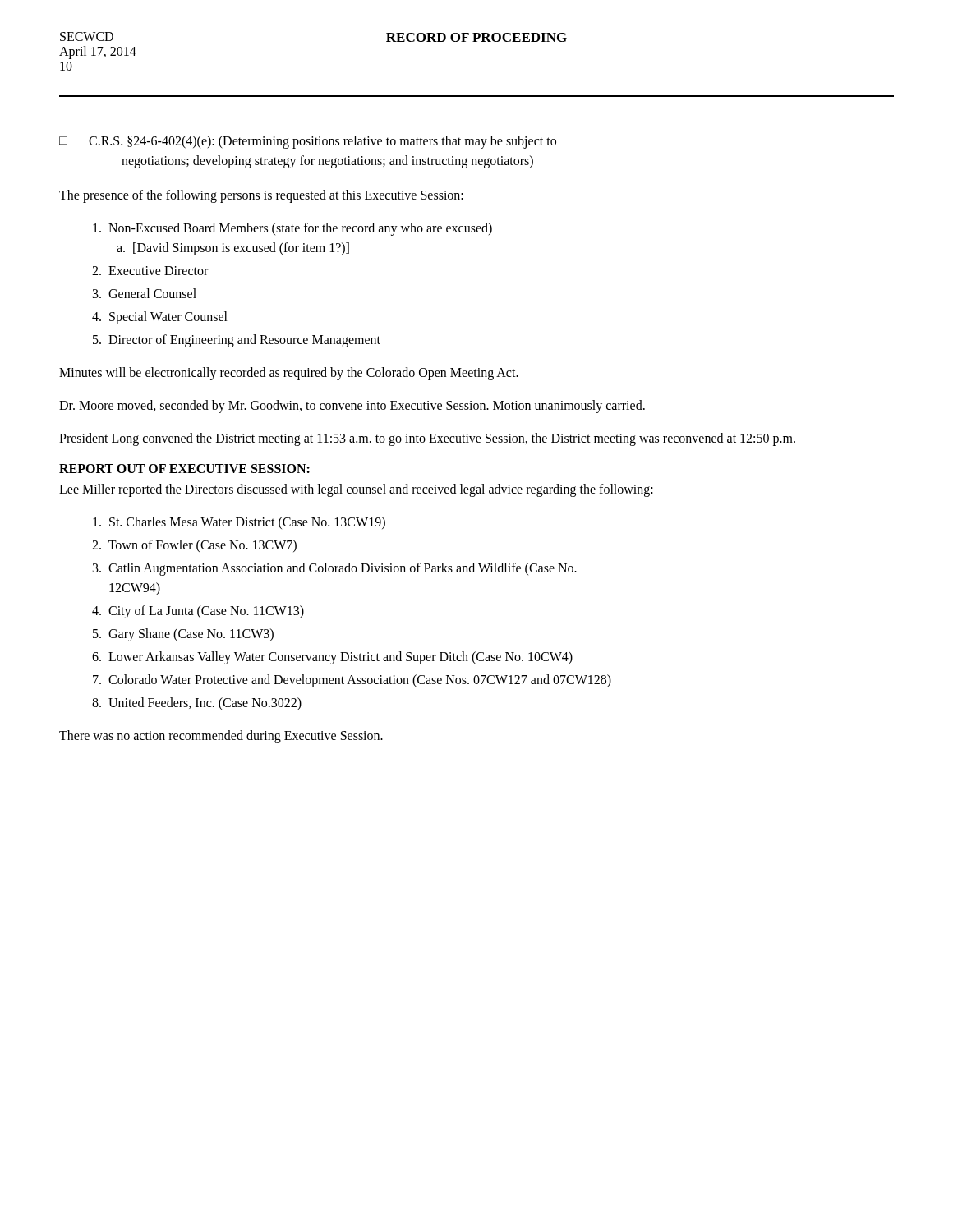Select the list item with the text "2. Town of Fowler"
The image size is (953, 1232).
click(x=195, y=545)
